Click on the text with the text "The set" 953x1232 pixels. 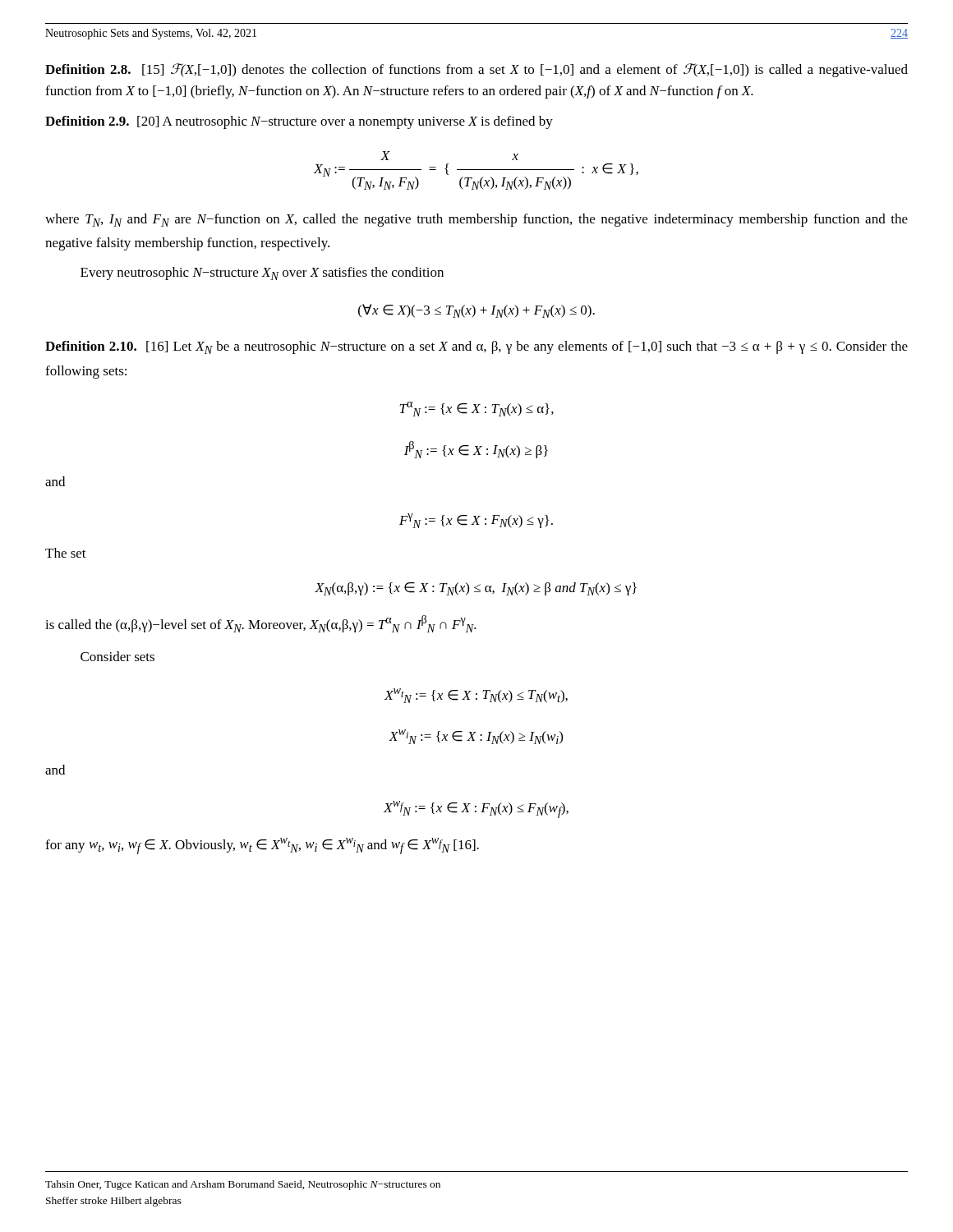coord(66,553)
